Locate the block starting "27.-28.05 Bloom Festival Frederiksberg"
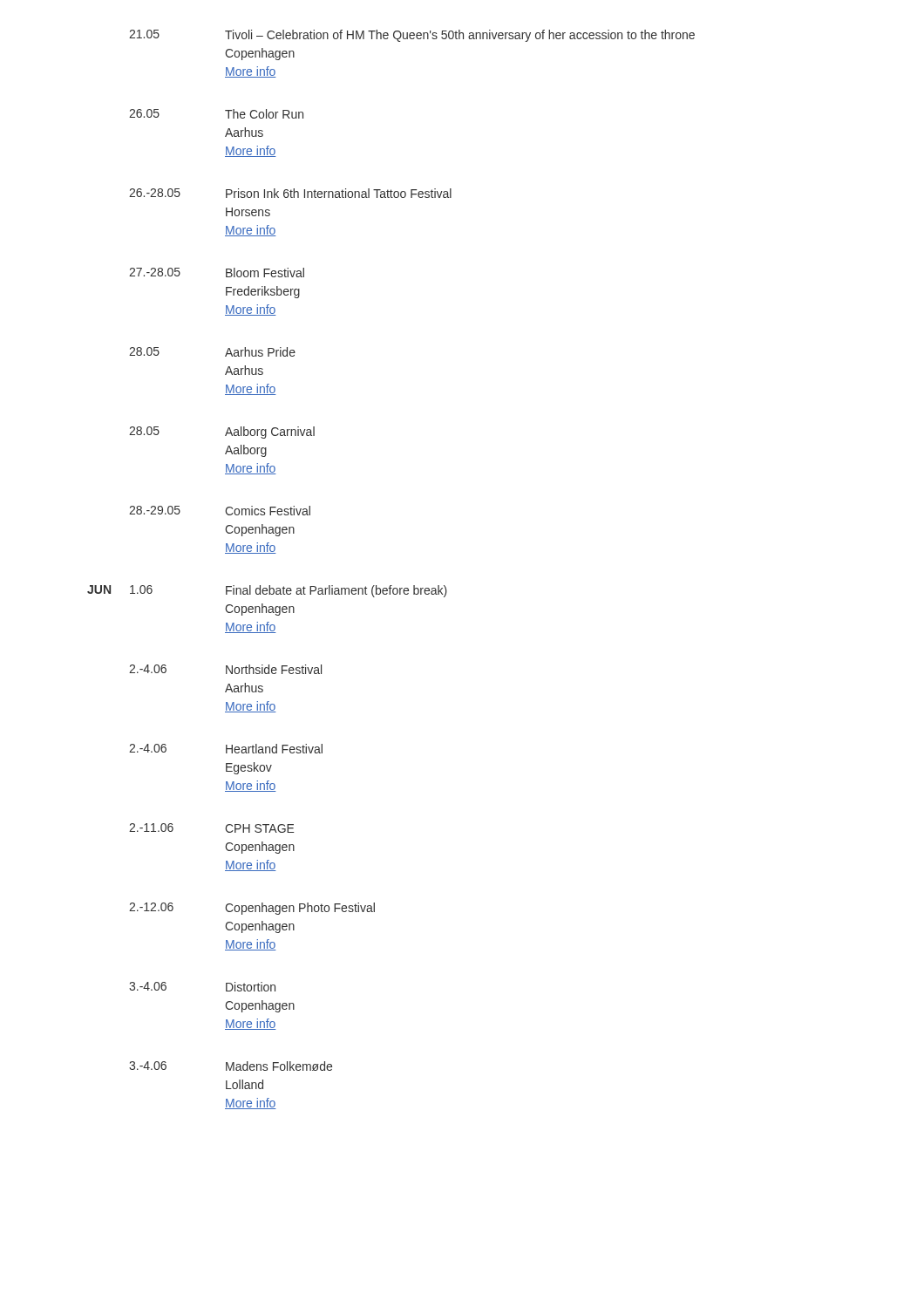This screenshot has height=1308, width=924. (x=152, y=273)
